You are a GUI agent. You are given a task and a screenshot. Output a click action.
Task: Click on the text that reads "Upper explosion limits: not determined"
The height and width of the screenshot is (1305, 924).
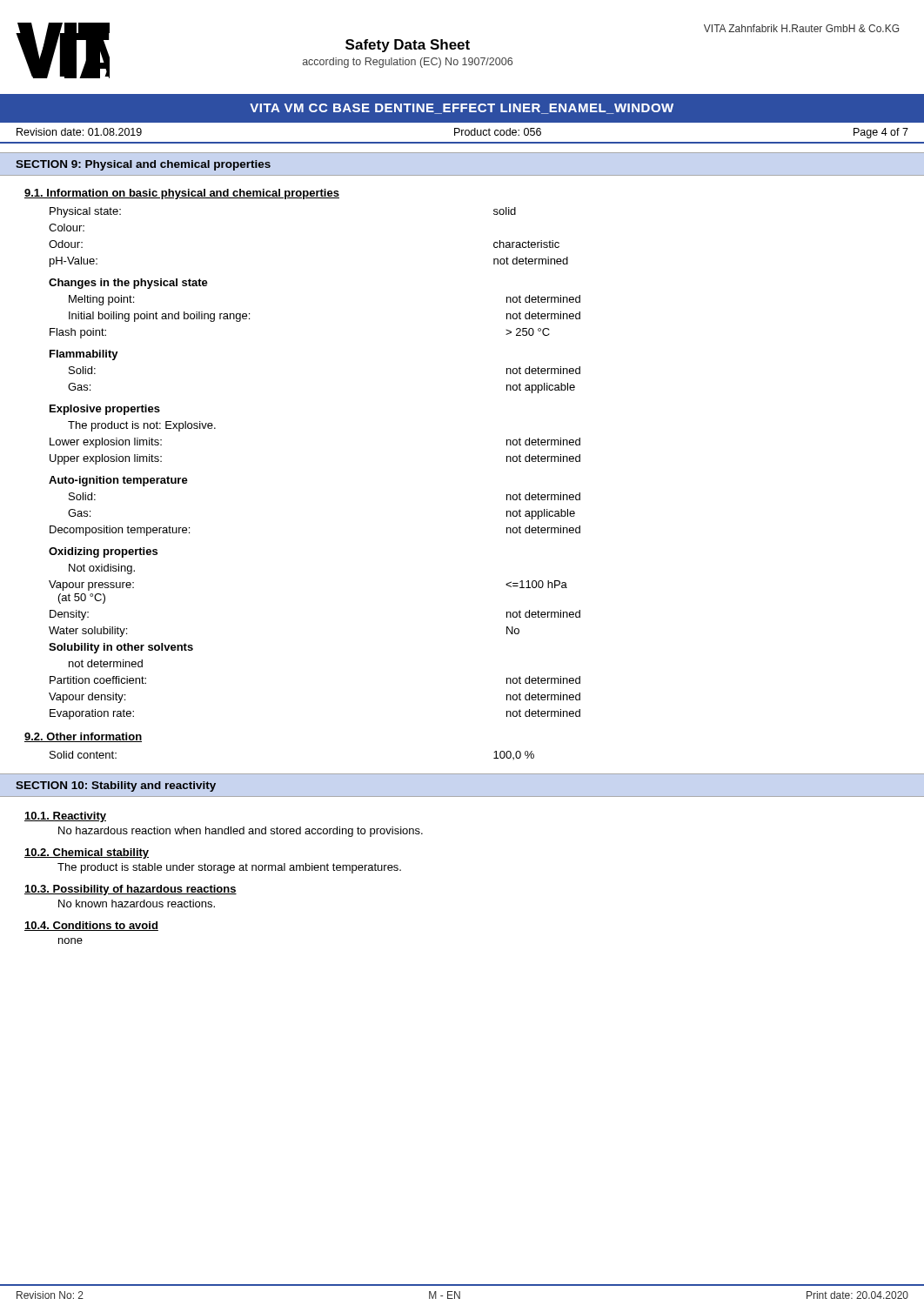[102, 459]
